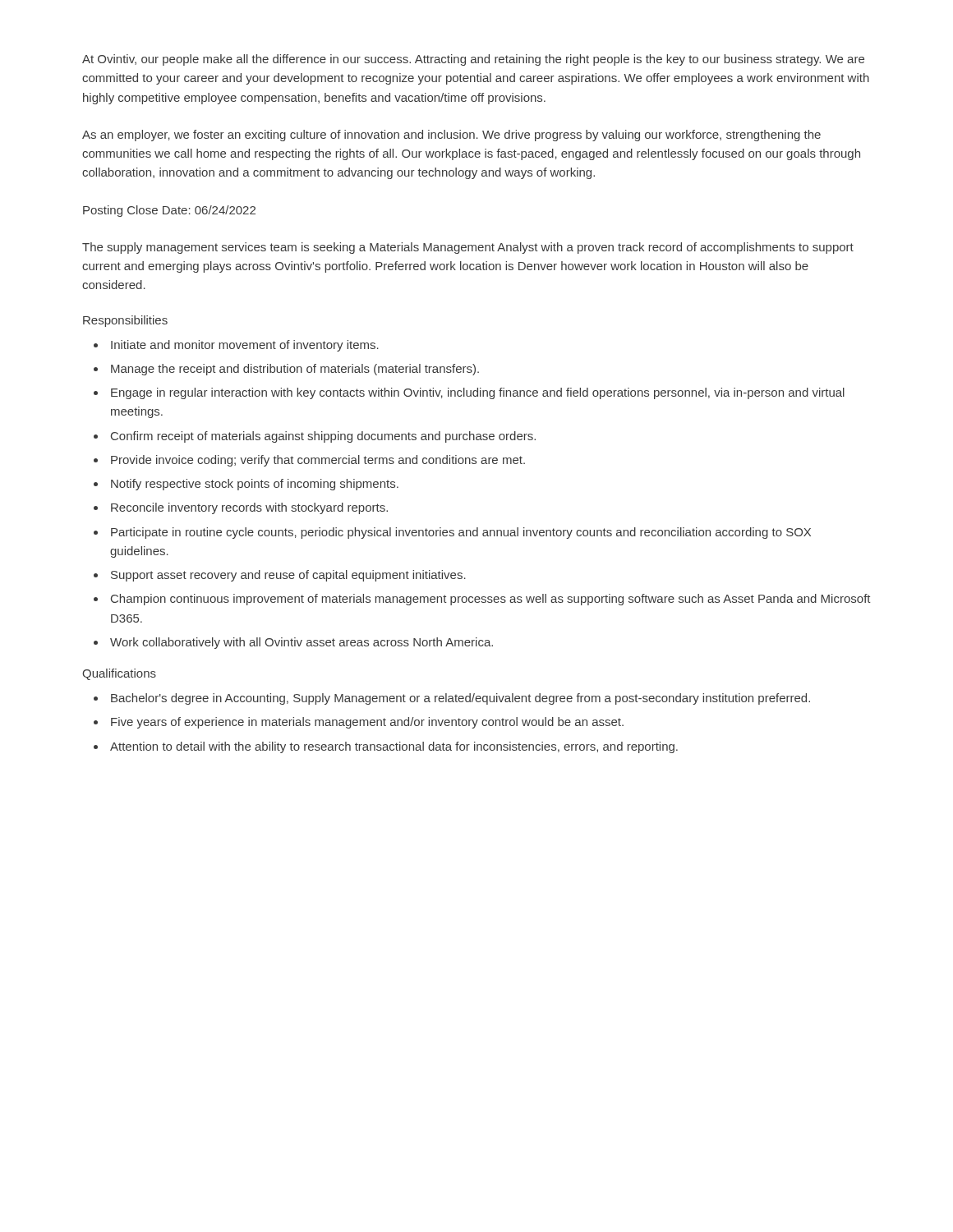Screen dimensions: 1232x953
Task: Find the block on this page that starts "The supply management services team is seeking"
Action: point(468,266)
